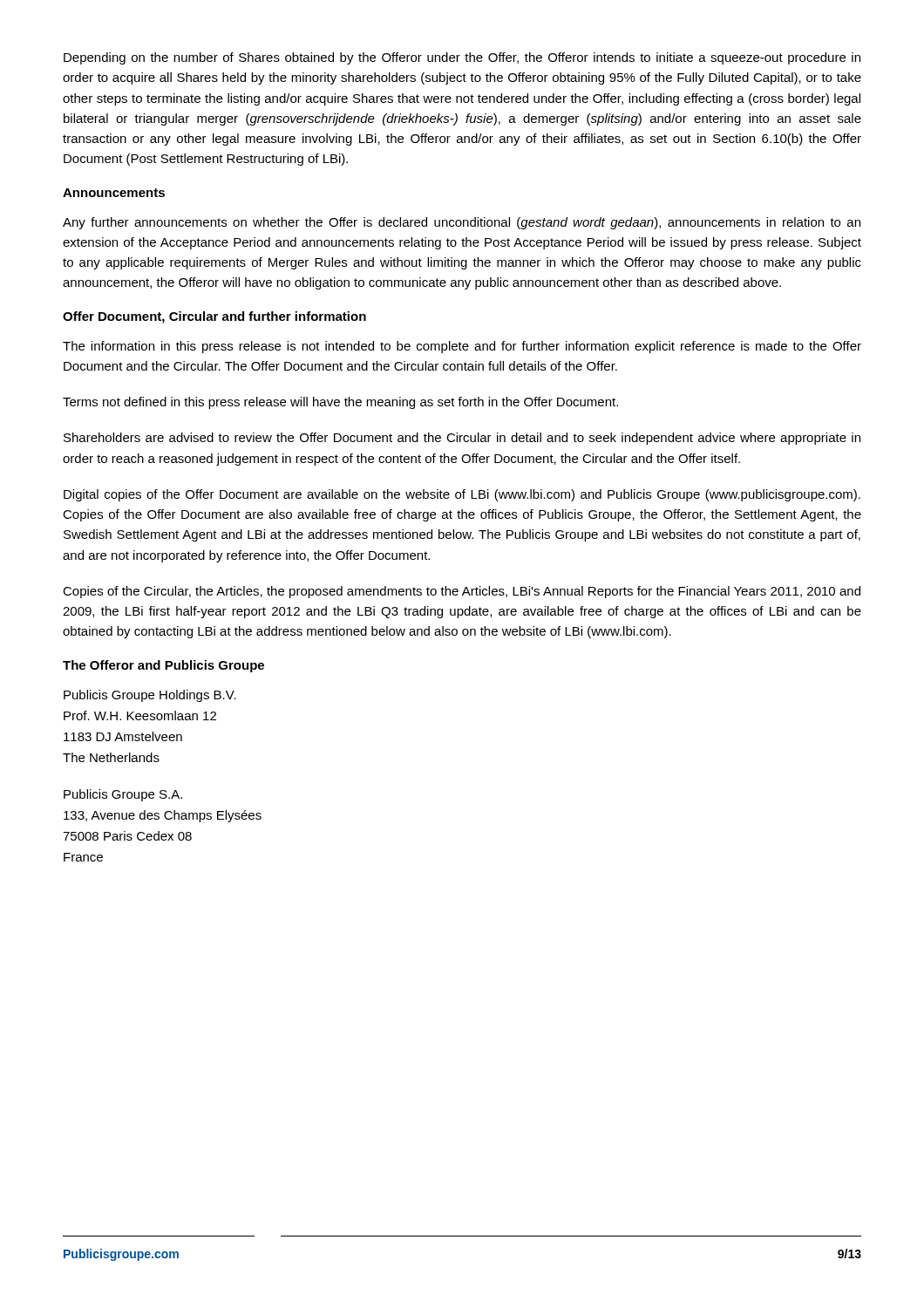Locate the text block that reads "Publicis Groupe S.A. 133, Avenue des Champs Elysées"
Image resolution: width=924 pixels, height=1308 pixels.
tap(162, 825)
